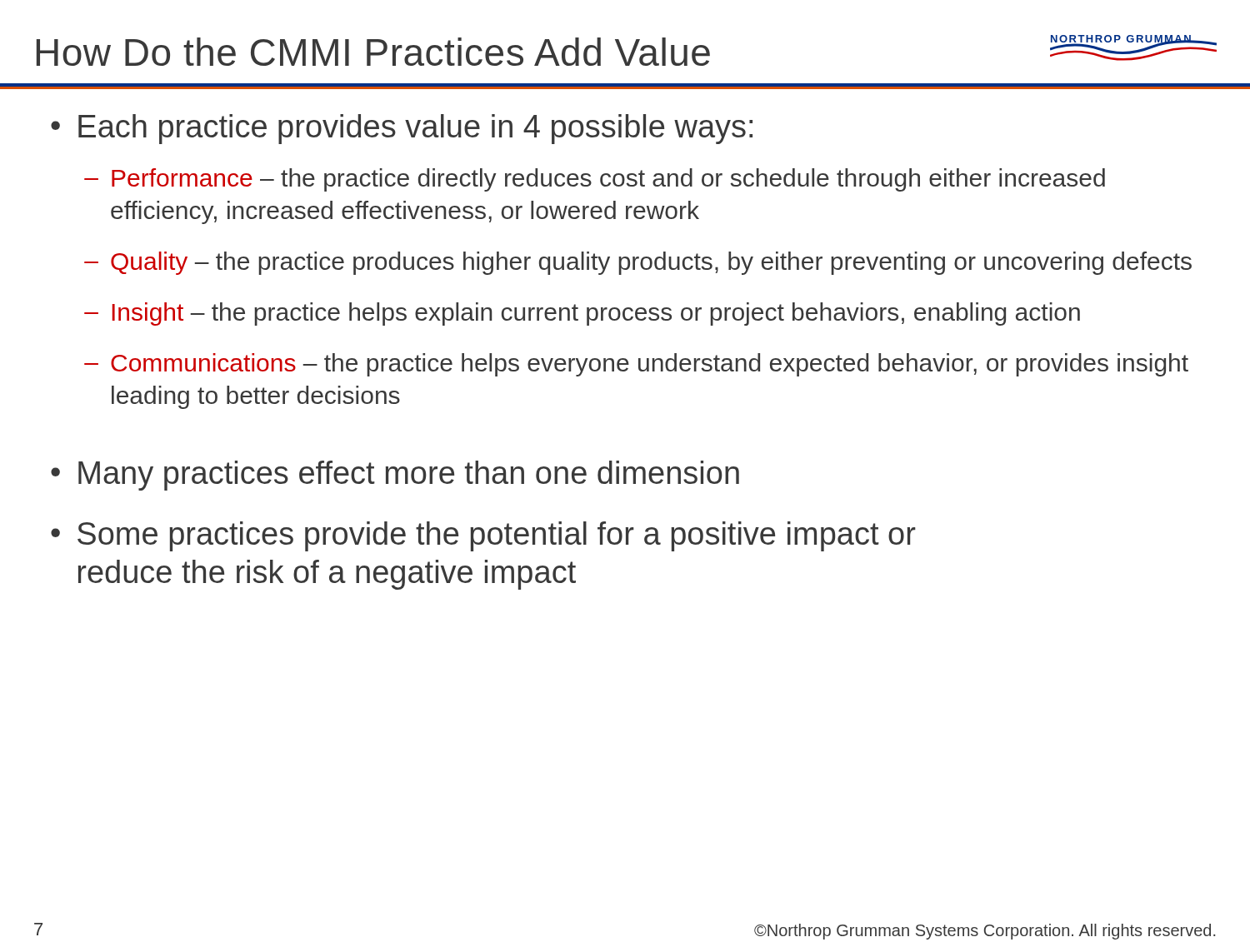The height and width of the screenshot is (952, 1250).
Task: Navigate to the passage starting "– Performance – the practice directly"
Action: click(x=642, y=194)
